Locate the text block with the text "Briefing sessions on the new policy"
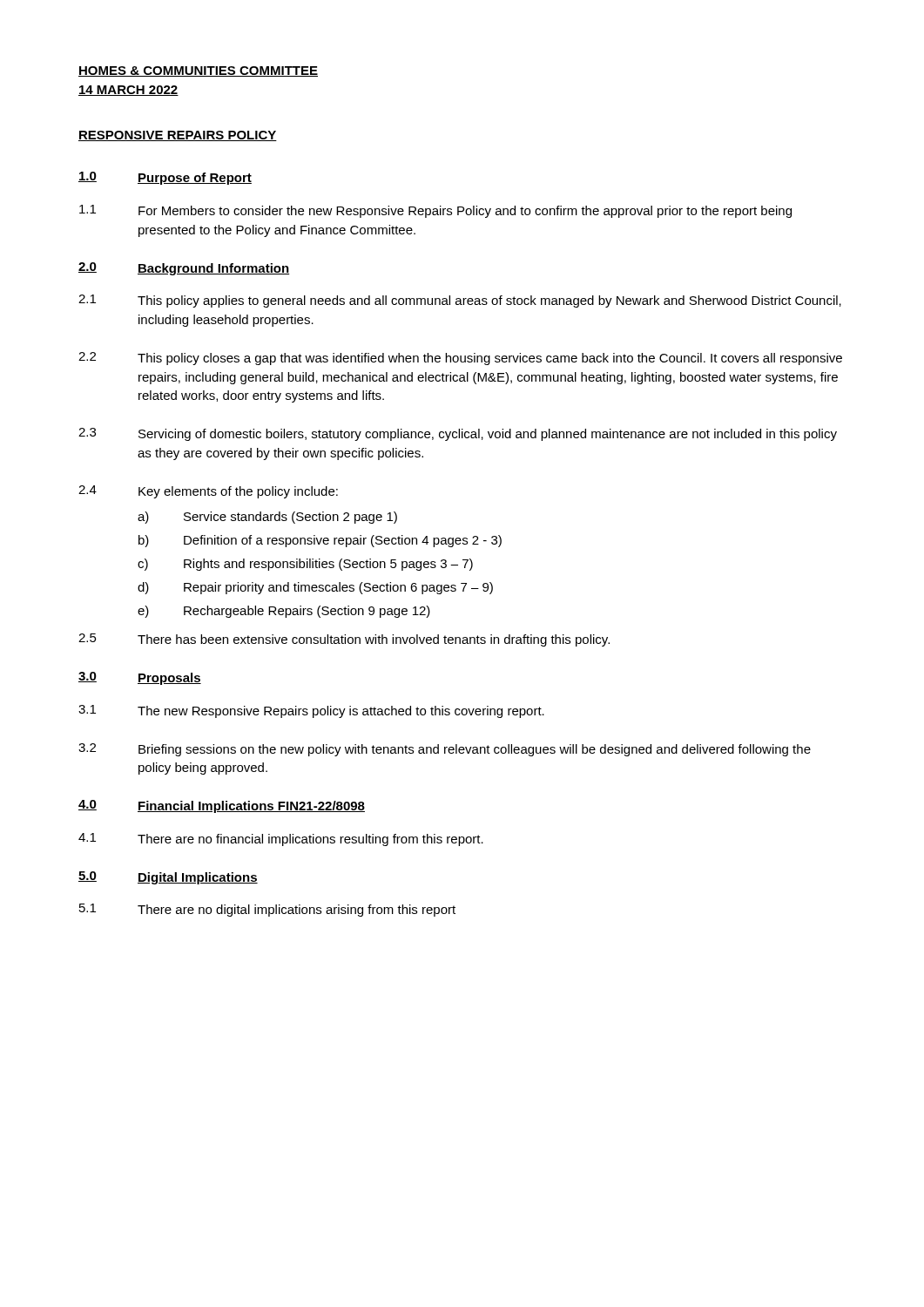The height and width of the screenshot is (1307, 924). click(492, 758)
